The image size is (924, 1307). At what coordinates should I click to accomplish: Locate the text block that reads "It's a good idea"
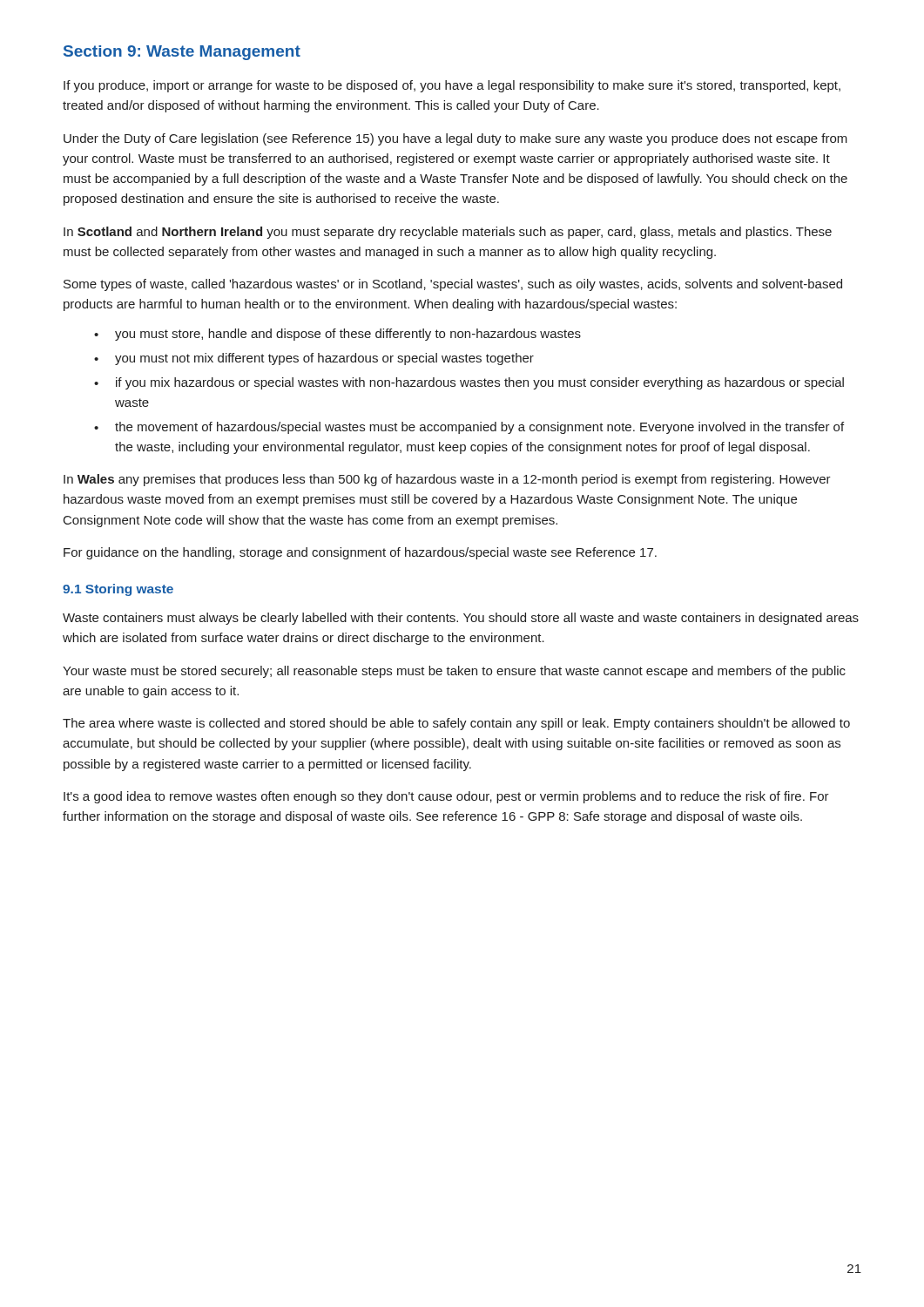(446, 806)
